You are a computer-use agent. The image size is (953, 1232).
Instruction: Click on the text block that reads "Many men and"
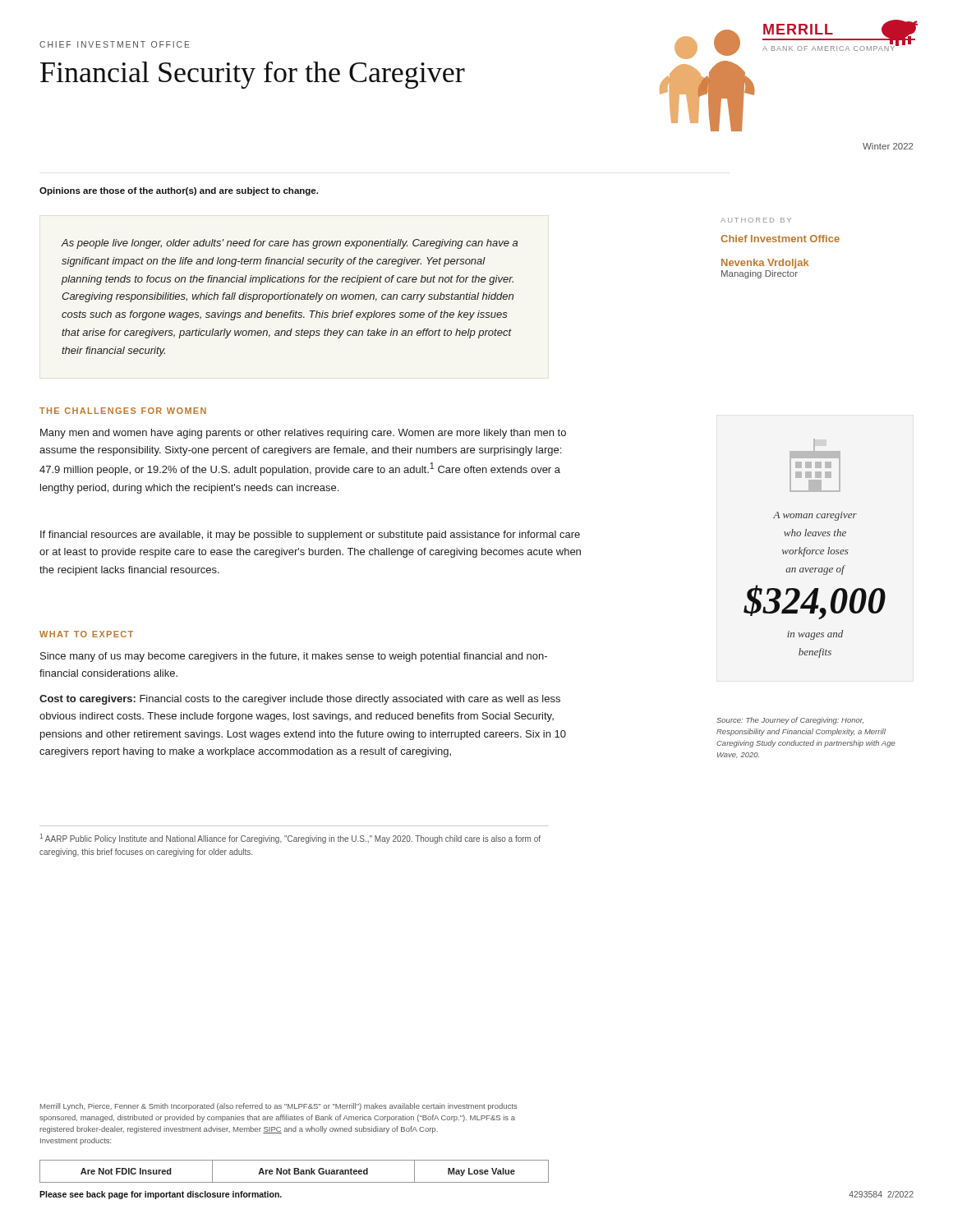click(303, 460)
